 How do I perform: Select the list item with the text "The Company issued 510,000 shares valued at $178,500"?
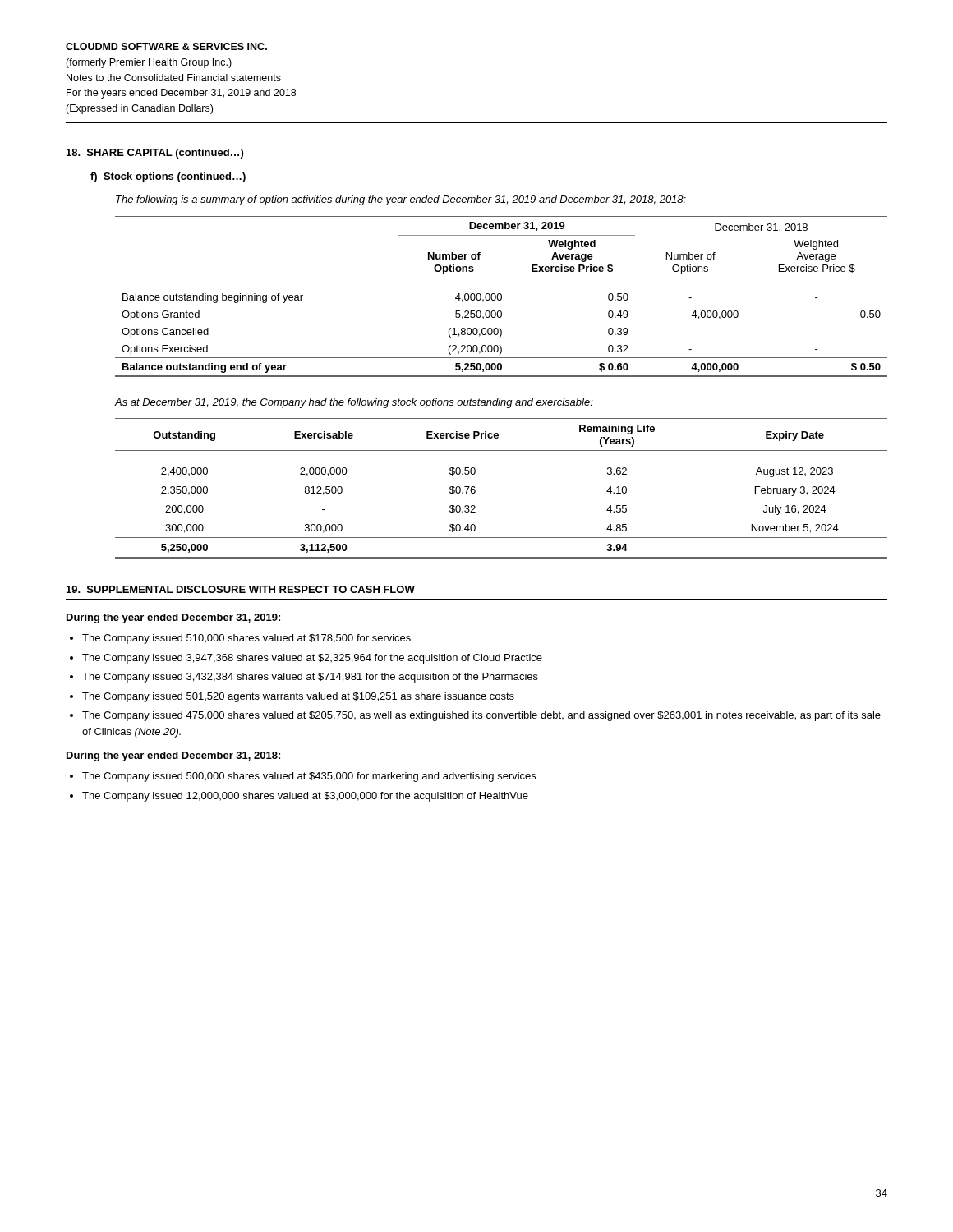coord(247,638)
